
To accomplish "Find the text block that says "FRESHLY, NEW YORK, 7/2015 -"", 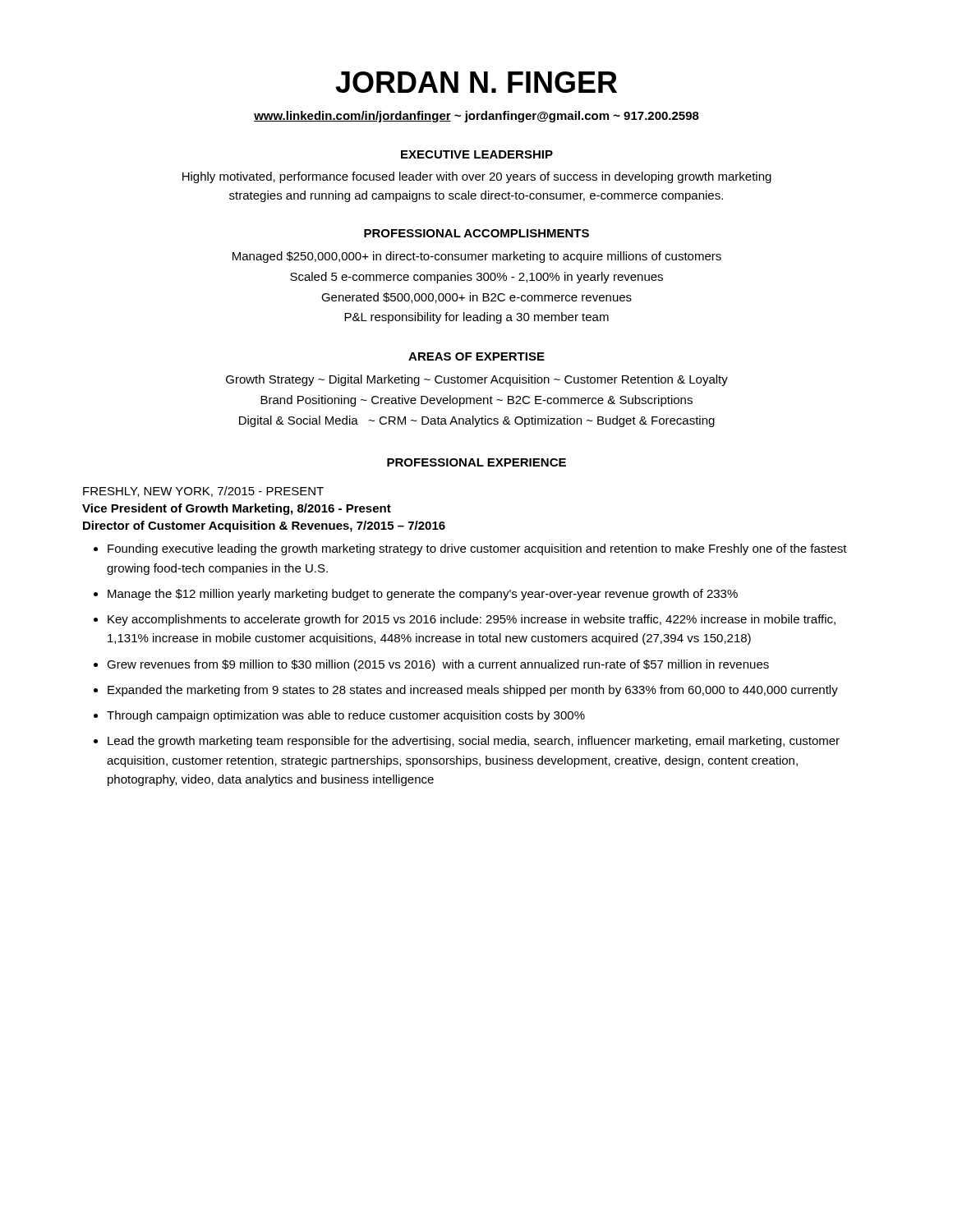I will point(203,491).
